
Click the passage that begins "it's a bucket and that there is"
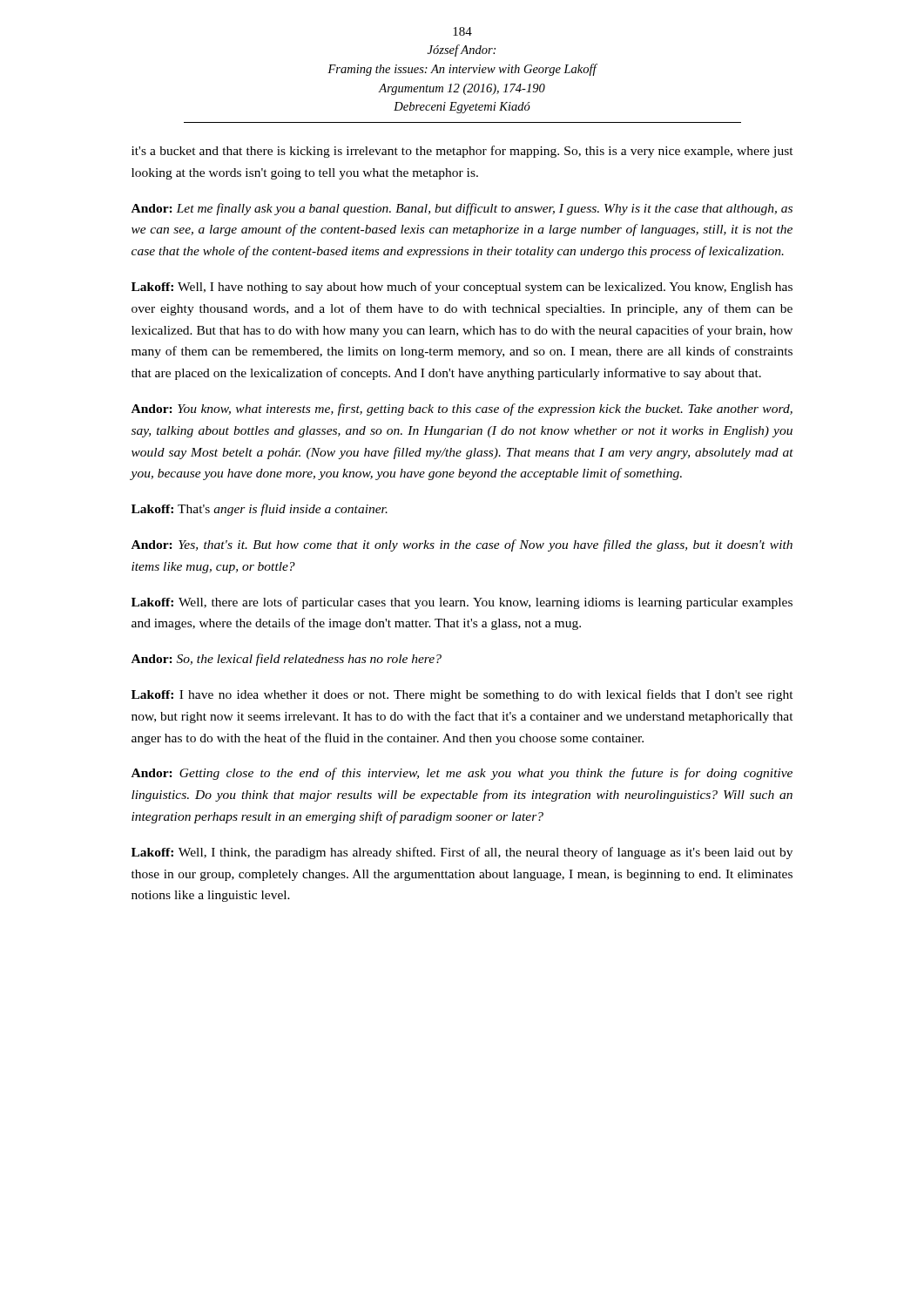coord(462,161)
